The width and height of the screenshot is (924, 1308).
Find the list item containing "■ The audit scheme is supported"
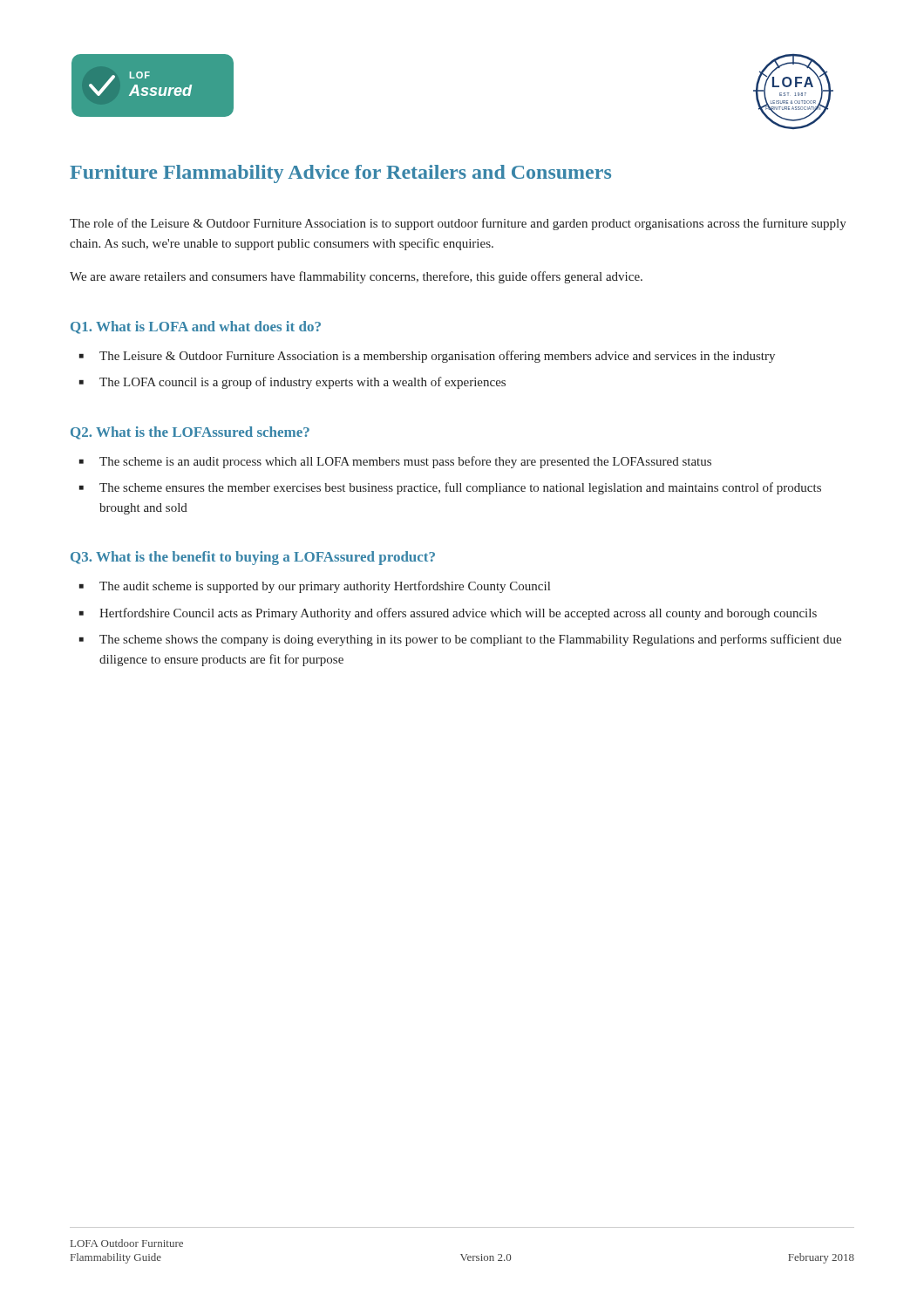(x=315, y=586)
